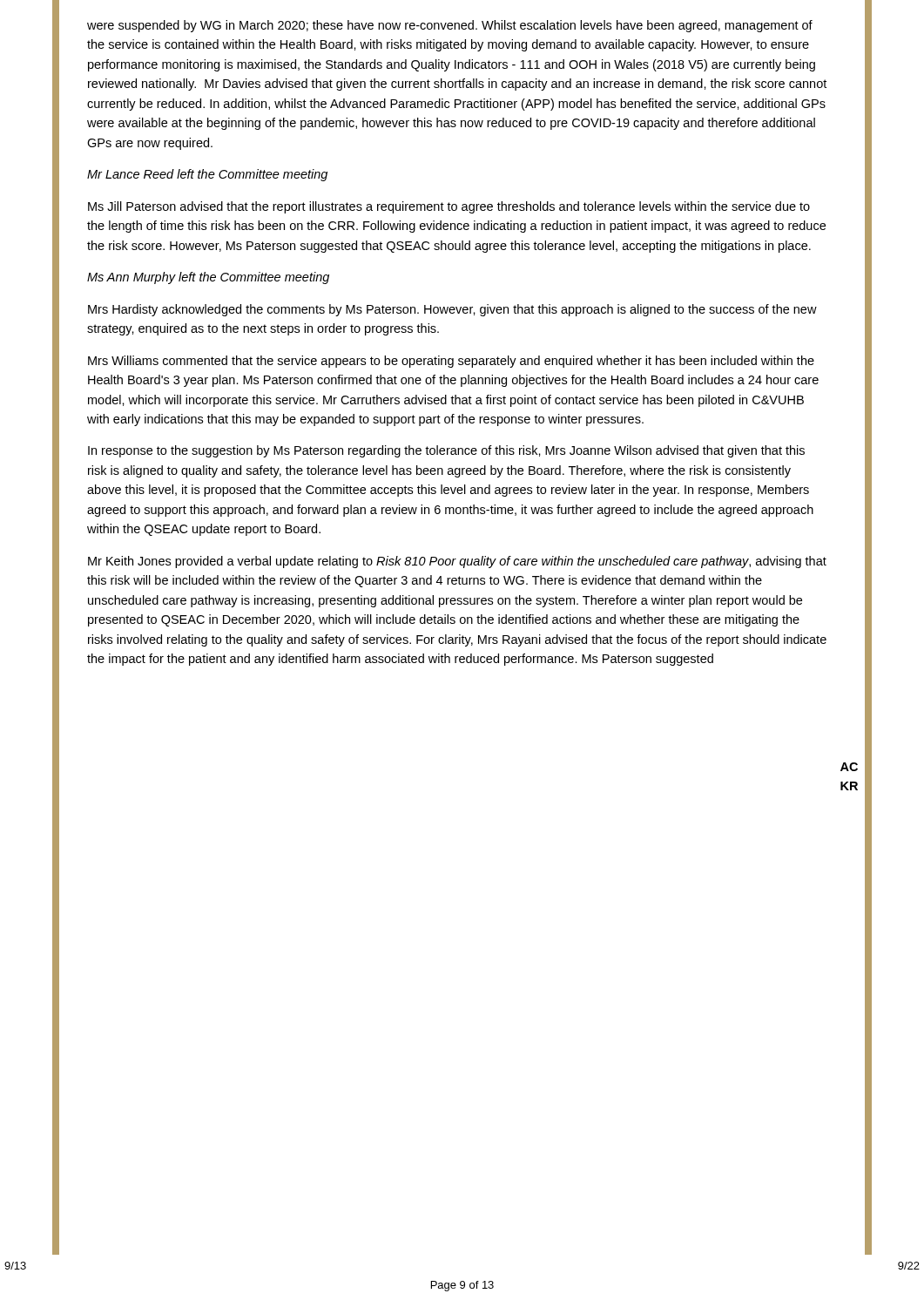The height and width of the screenshot is (1307, 924).
Task: Point to the block starting "Mrs Hardisty acknowledged the comments"
Action: coord(452,319)
